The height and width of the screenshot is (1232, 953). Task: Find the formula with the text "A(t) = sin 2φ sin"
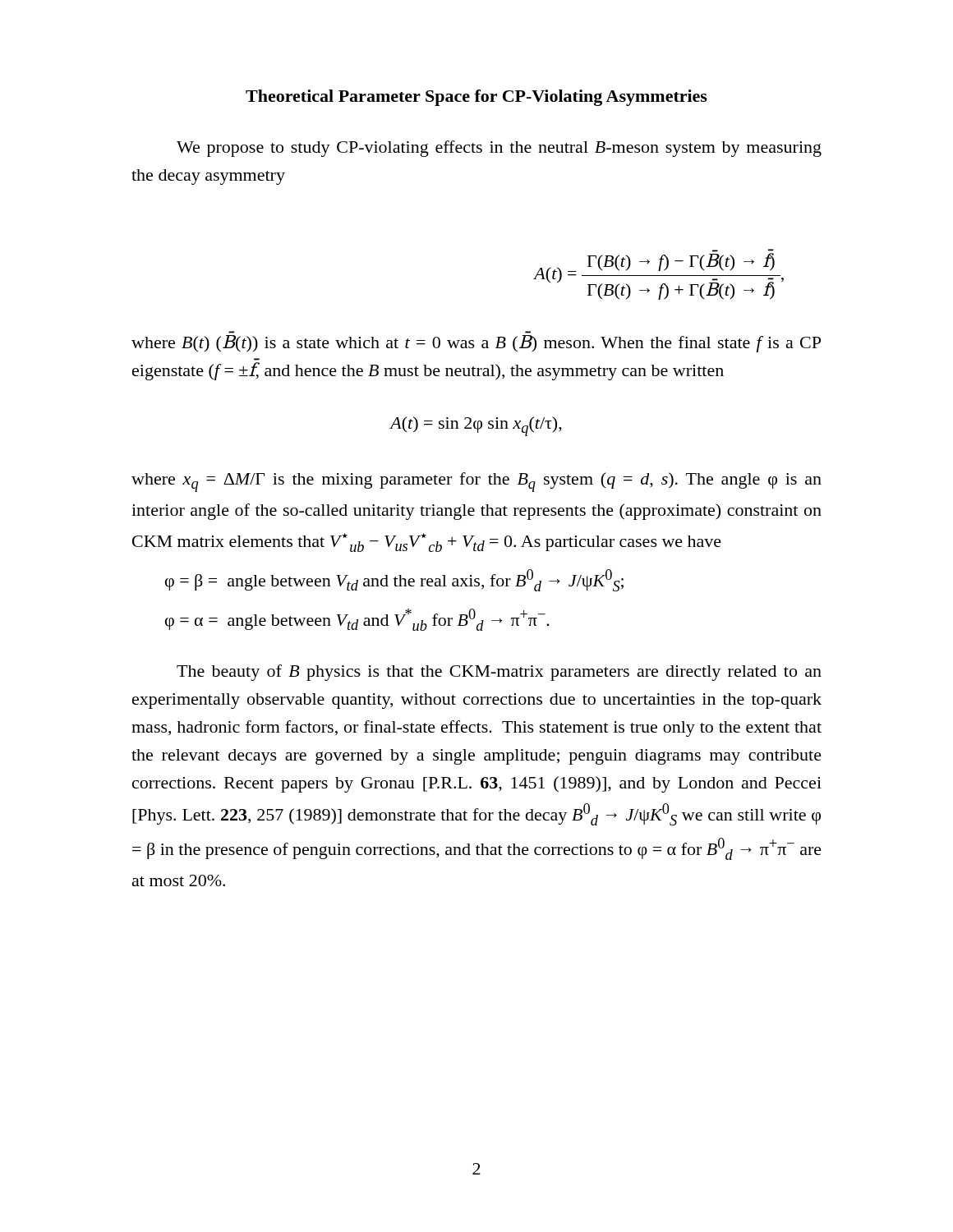coord(476,424)
